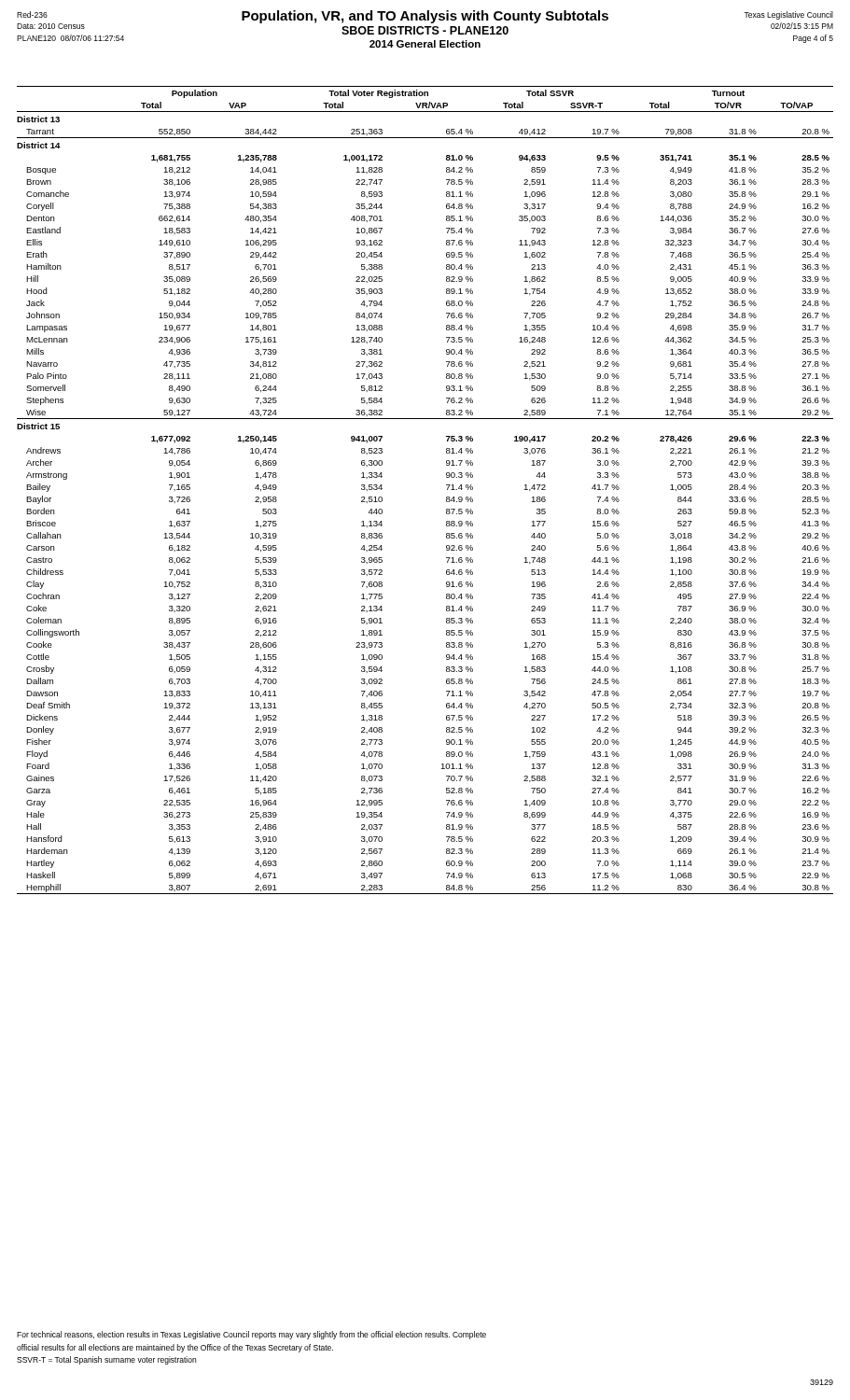
Task: Select the table that reads "8.5 %"
Action: pos(425,490)
